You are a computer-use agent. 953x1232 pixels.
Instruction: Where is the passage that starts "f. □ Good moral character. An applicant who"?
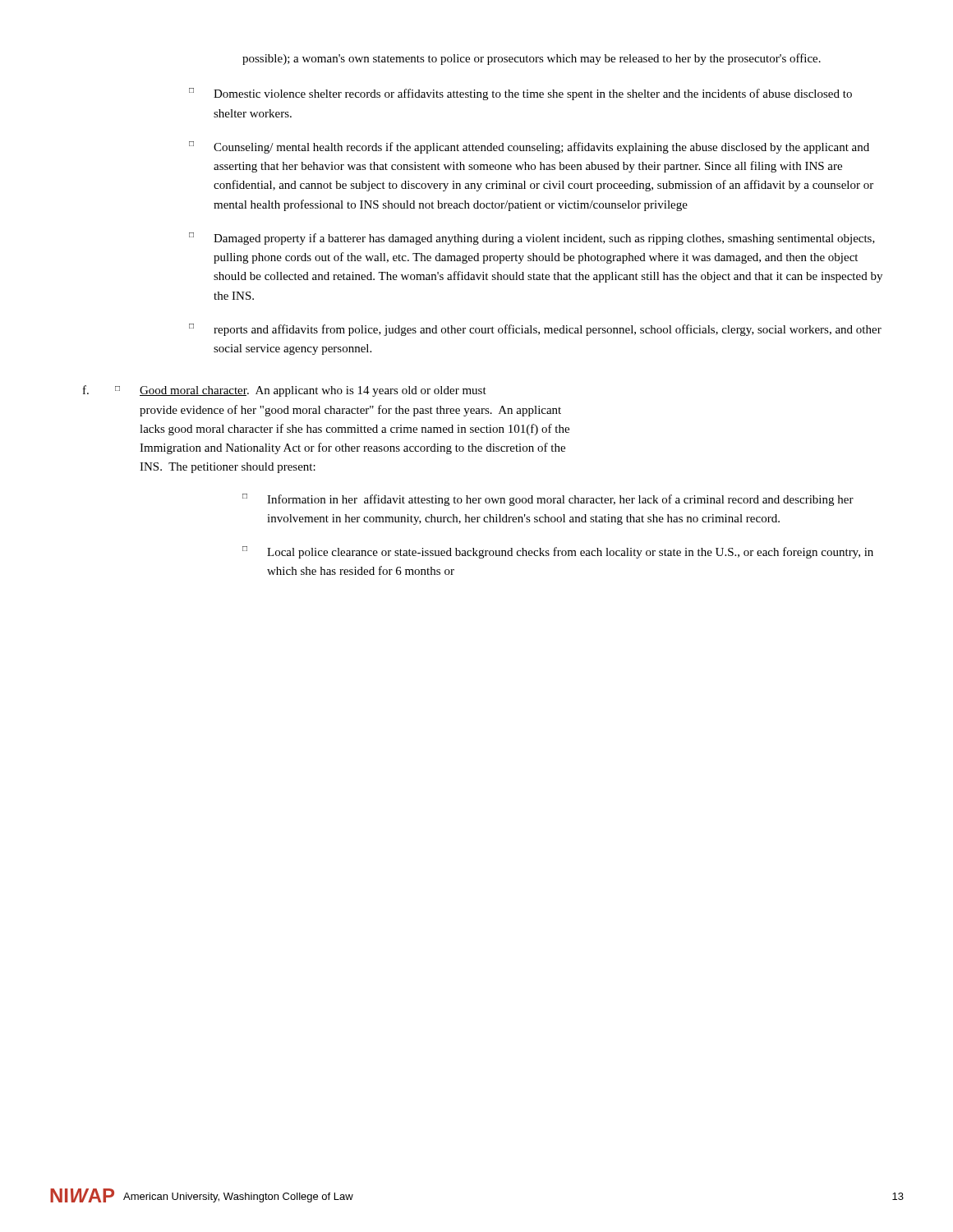pyautogui.click(x=485, y=429)
